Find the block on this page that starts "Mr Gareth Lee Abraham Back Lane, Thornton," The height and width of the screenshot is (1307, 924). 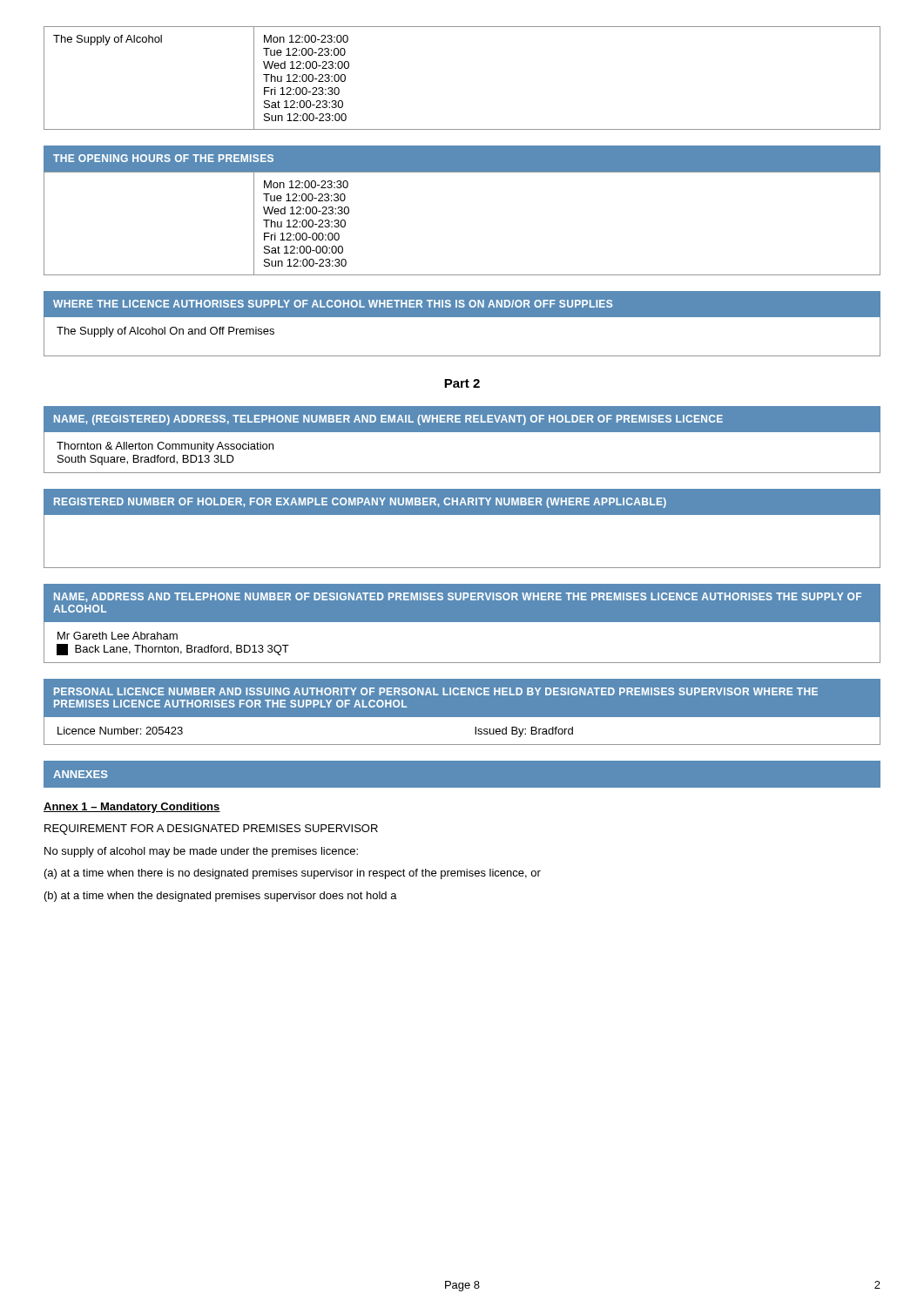[173, 642]
